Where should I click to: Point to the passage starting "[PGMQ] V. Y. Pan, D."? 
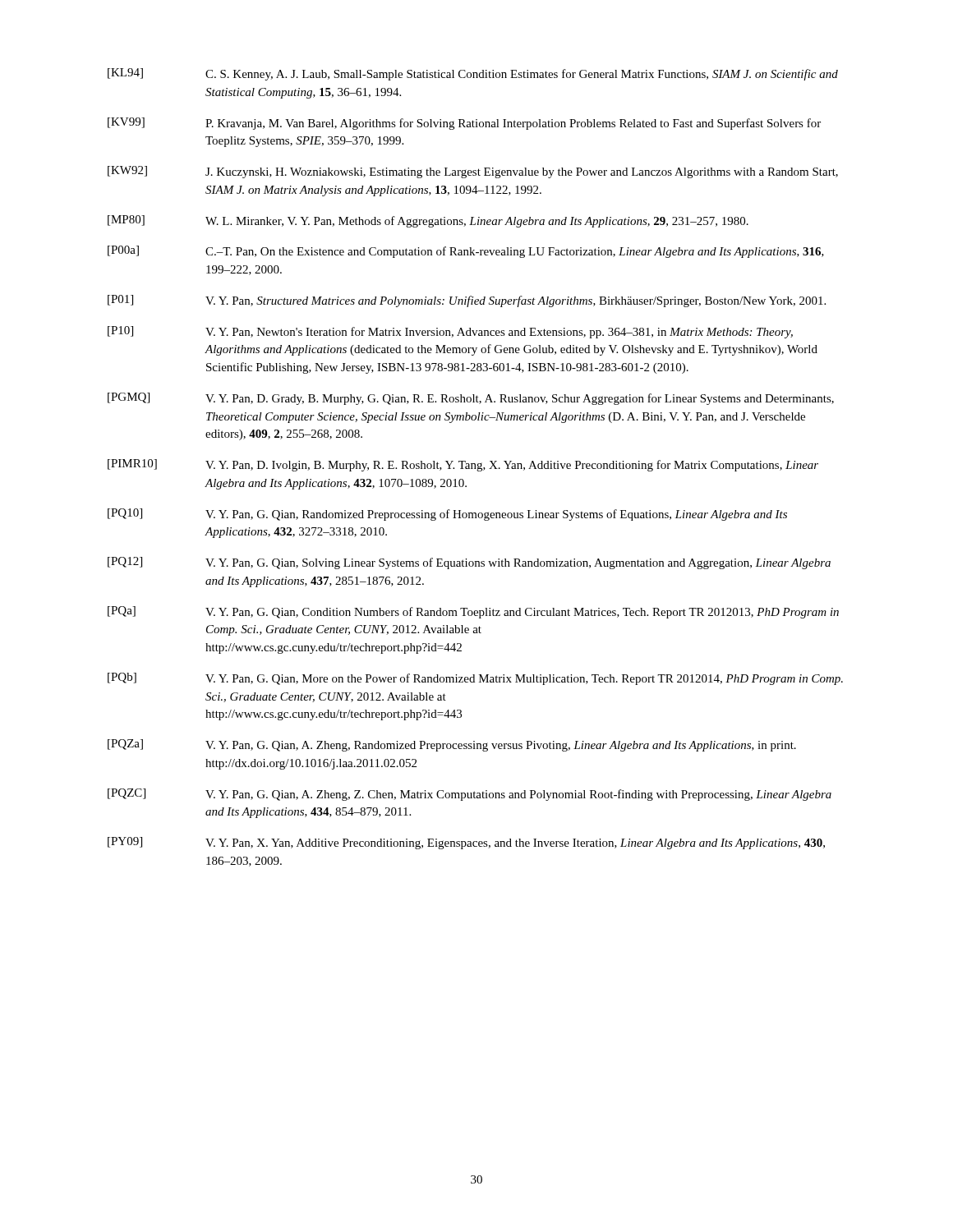(476, 417)
